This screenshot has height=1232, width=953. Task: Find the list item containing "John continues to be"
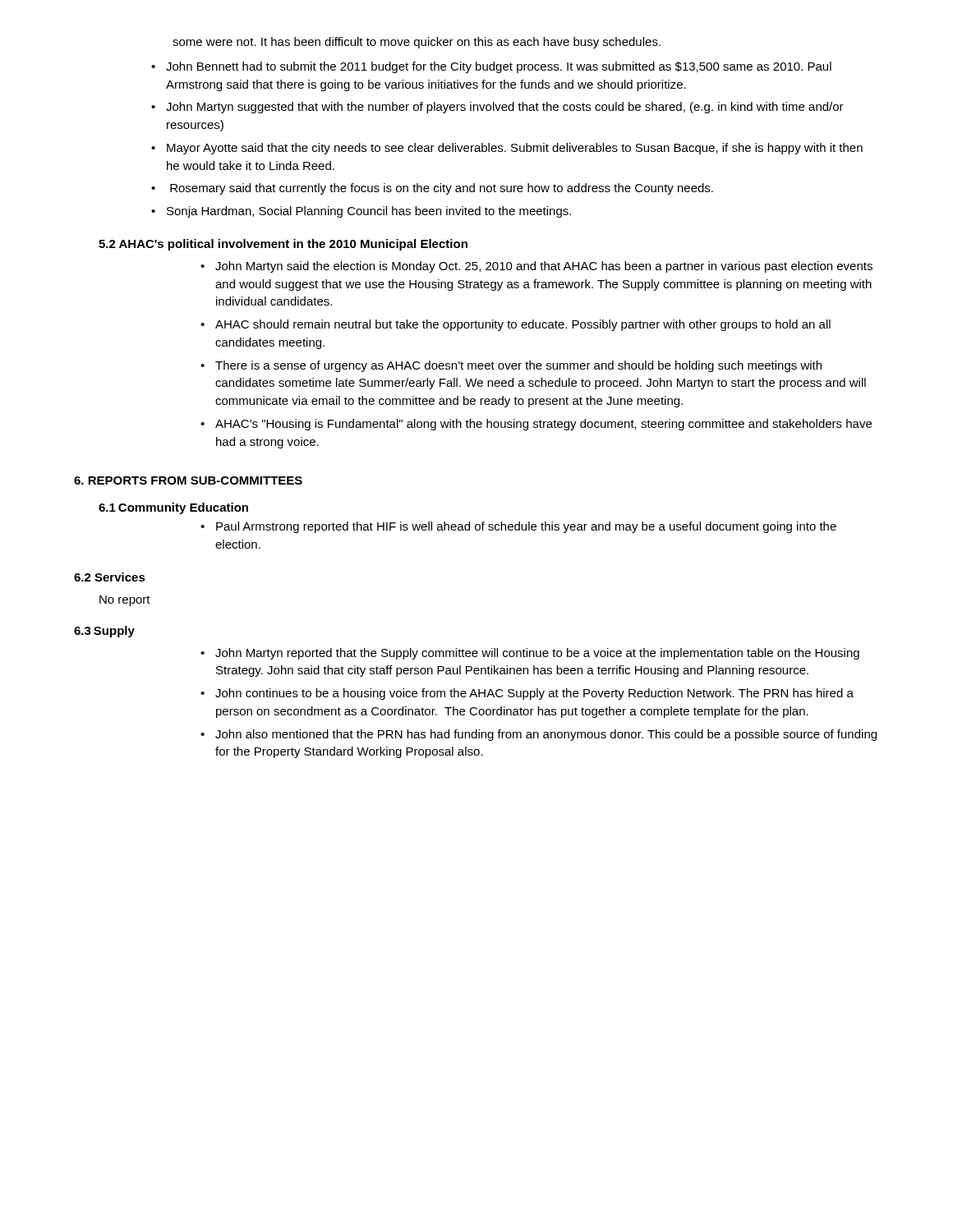click(x=534, y=702)
